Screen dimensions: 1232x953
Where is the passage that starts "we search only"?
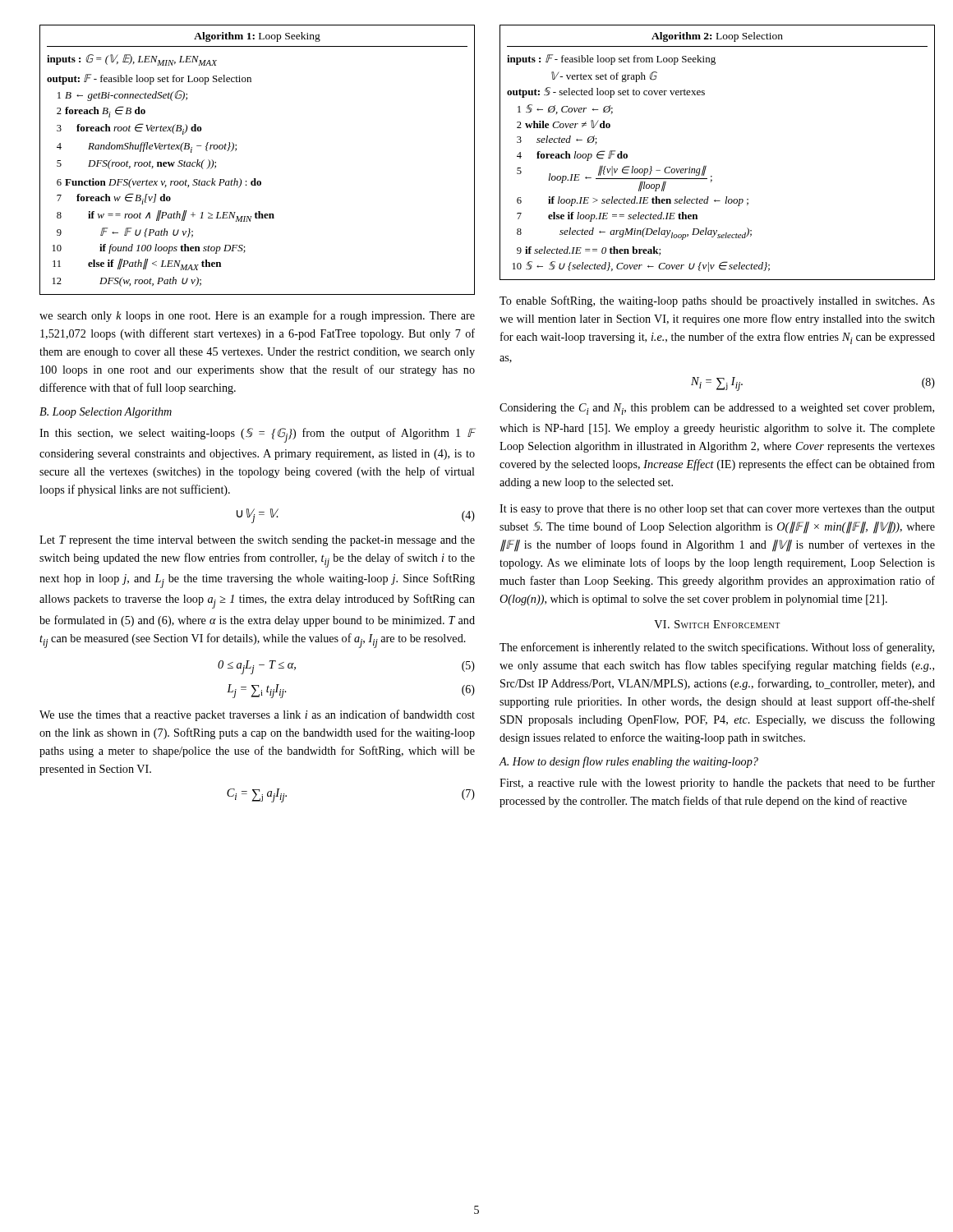257,352
